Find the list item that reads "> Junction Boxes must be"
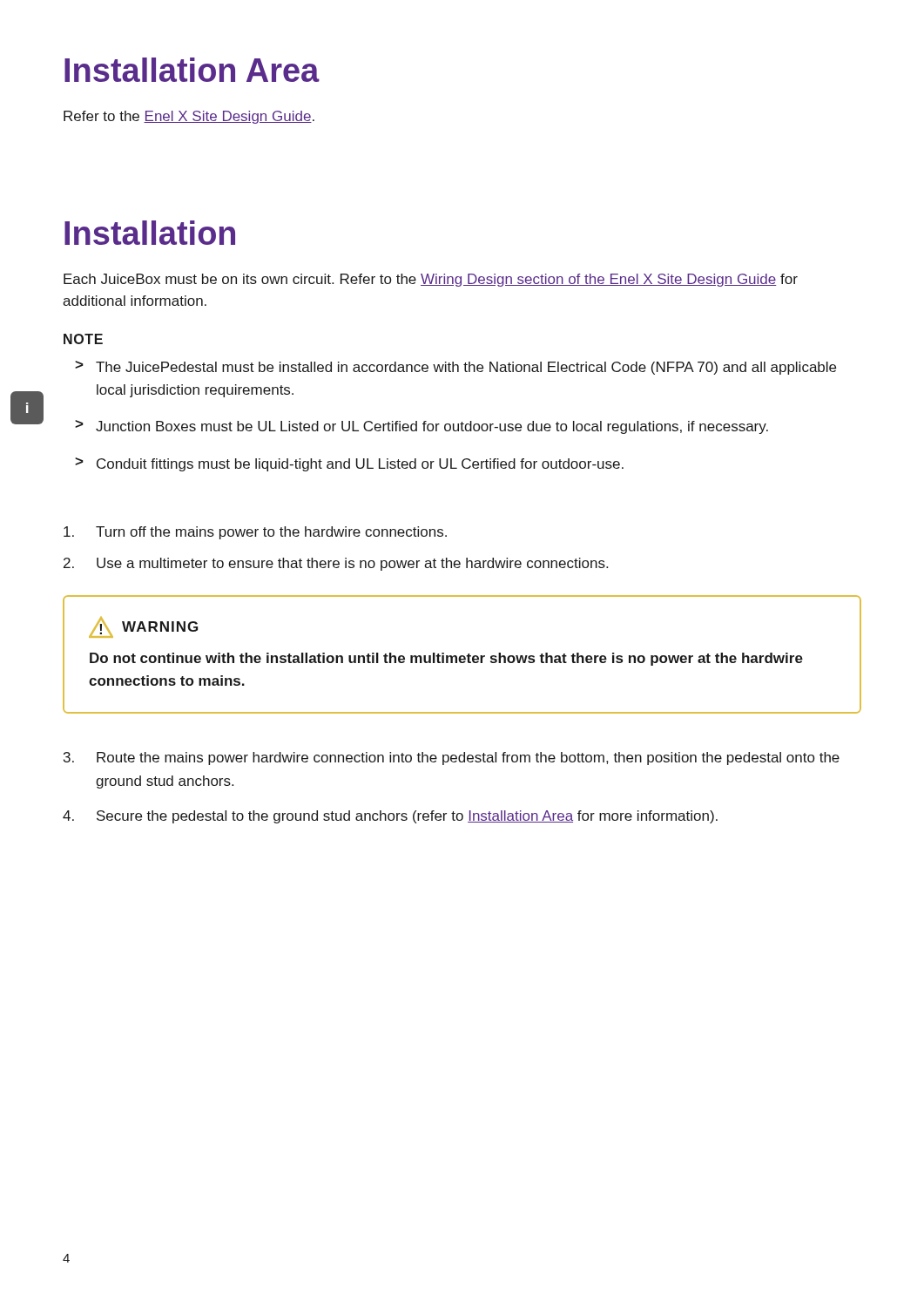924x1307 pixels. tap(422, 427)
